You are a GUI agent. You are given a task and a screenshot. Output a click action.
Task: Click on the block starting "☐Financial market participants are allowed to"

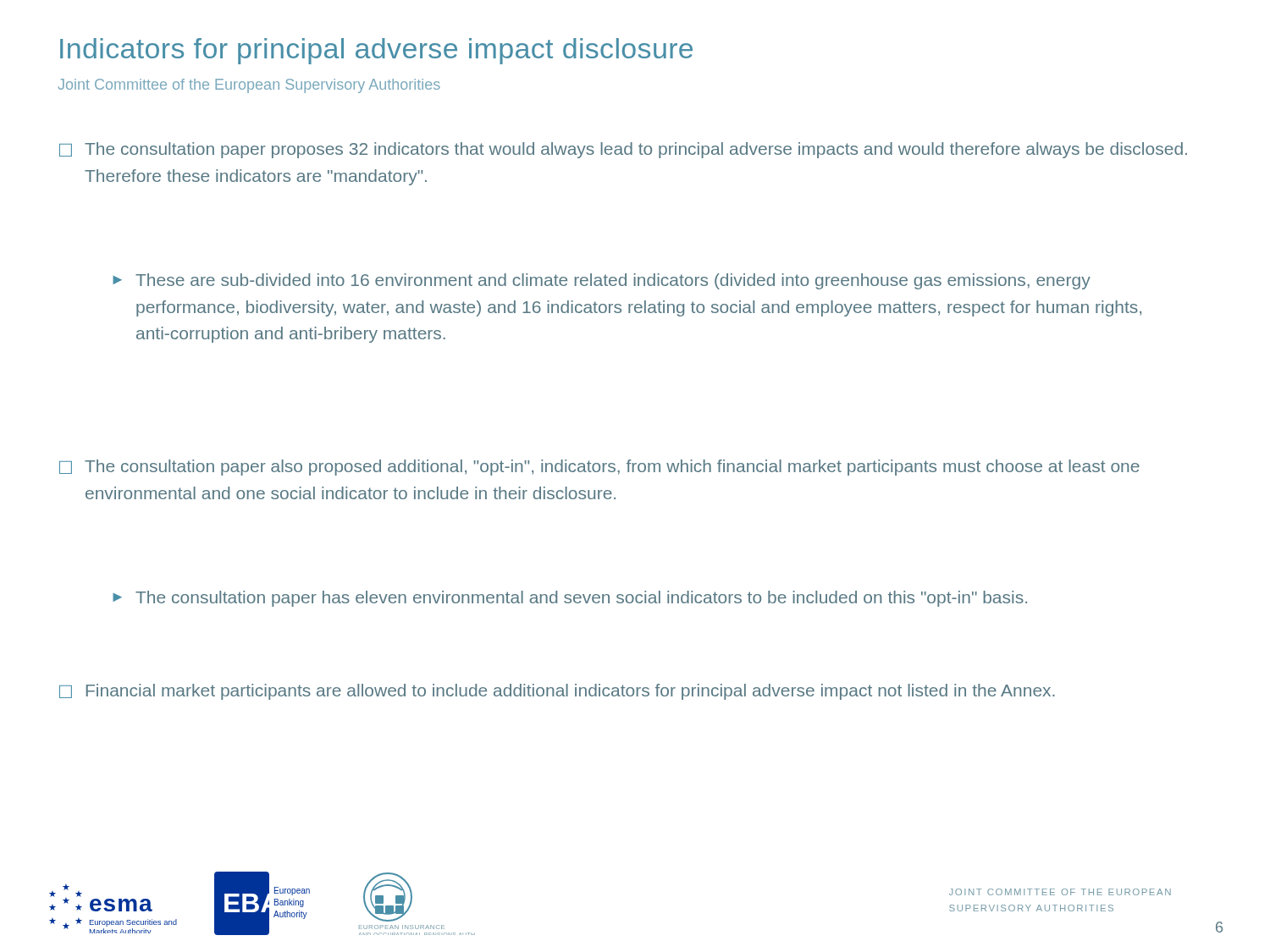pyautogui.click(x=626, y=691)
